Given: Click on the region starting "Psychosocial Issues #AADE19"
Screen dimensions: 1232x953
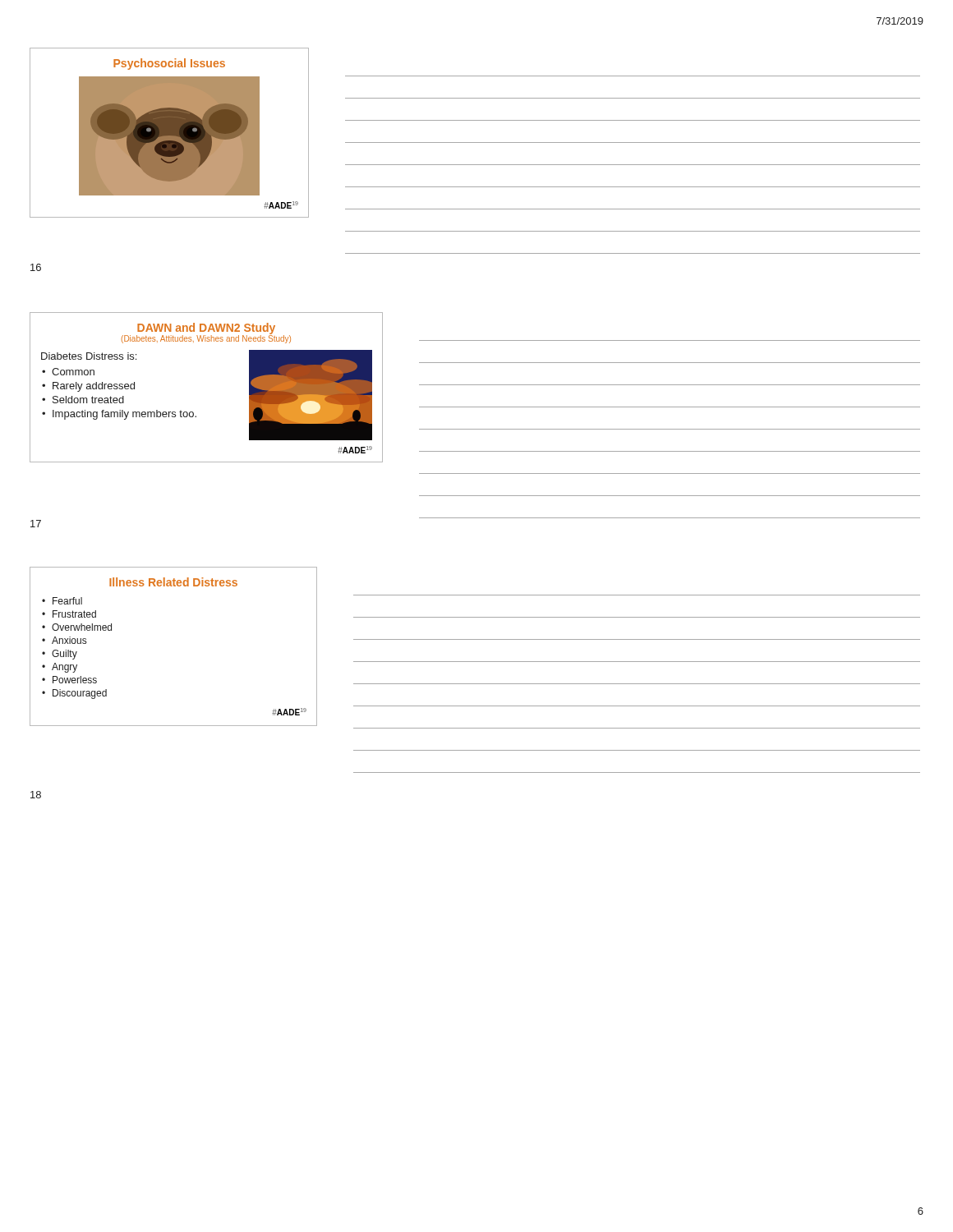Looking at the screenshot, I should pyautogui.click(x=169, y=134).
